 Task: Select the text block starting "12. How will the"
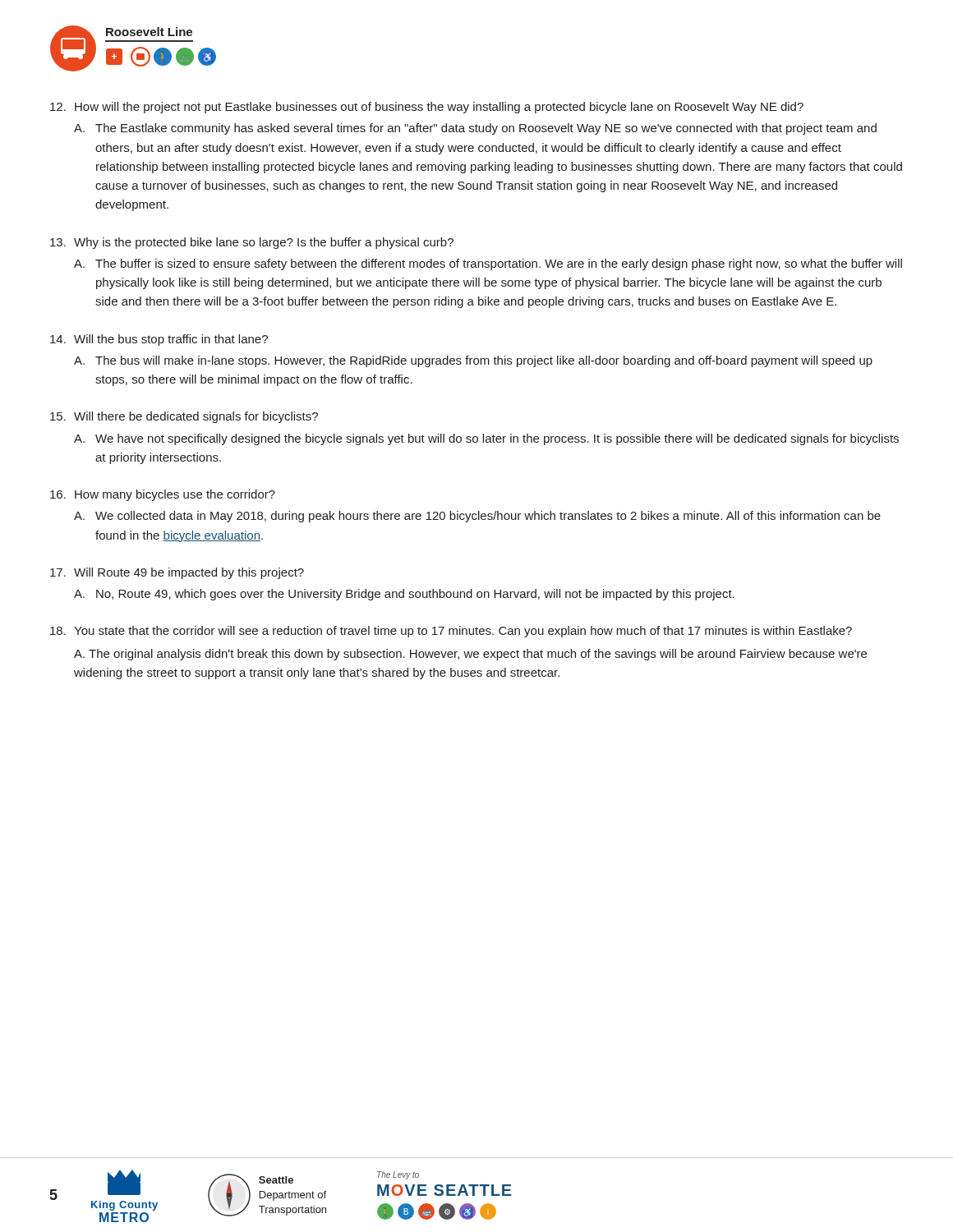(x=476, y=155)
